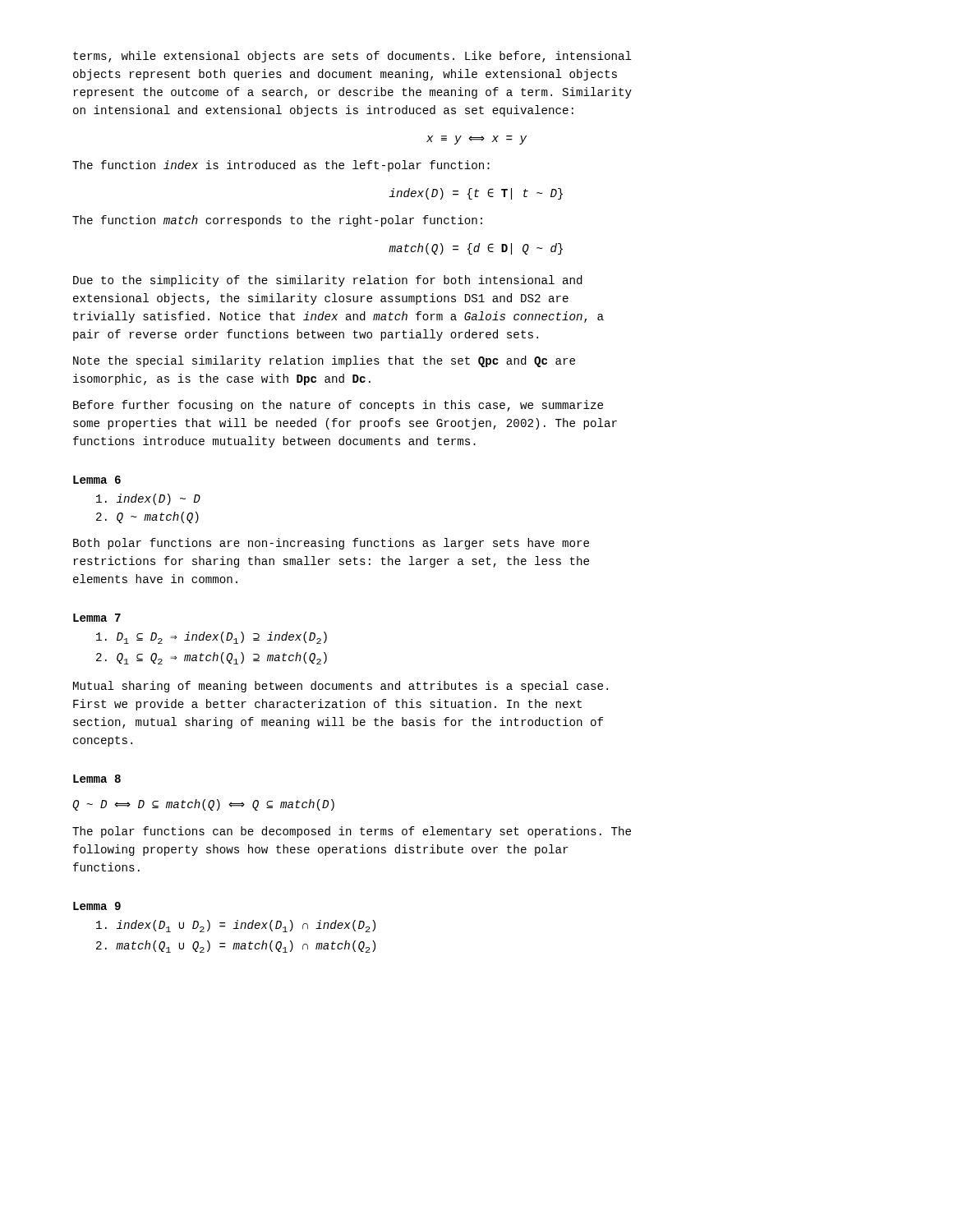This screenshot has height=1232, width=953.
Task: Point to the text starting "terms, while extensional objects are sets of documents."
Action: pyautogui.click(x=352, y=84)
